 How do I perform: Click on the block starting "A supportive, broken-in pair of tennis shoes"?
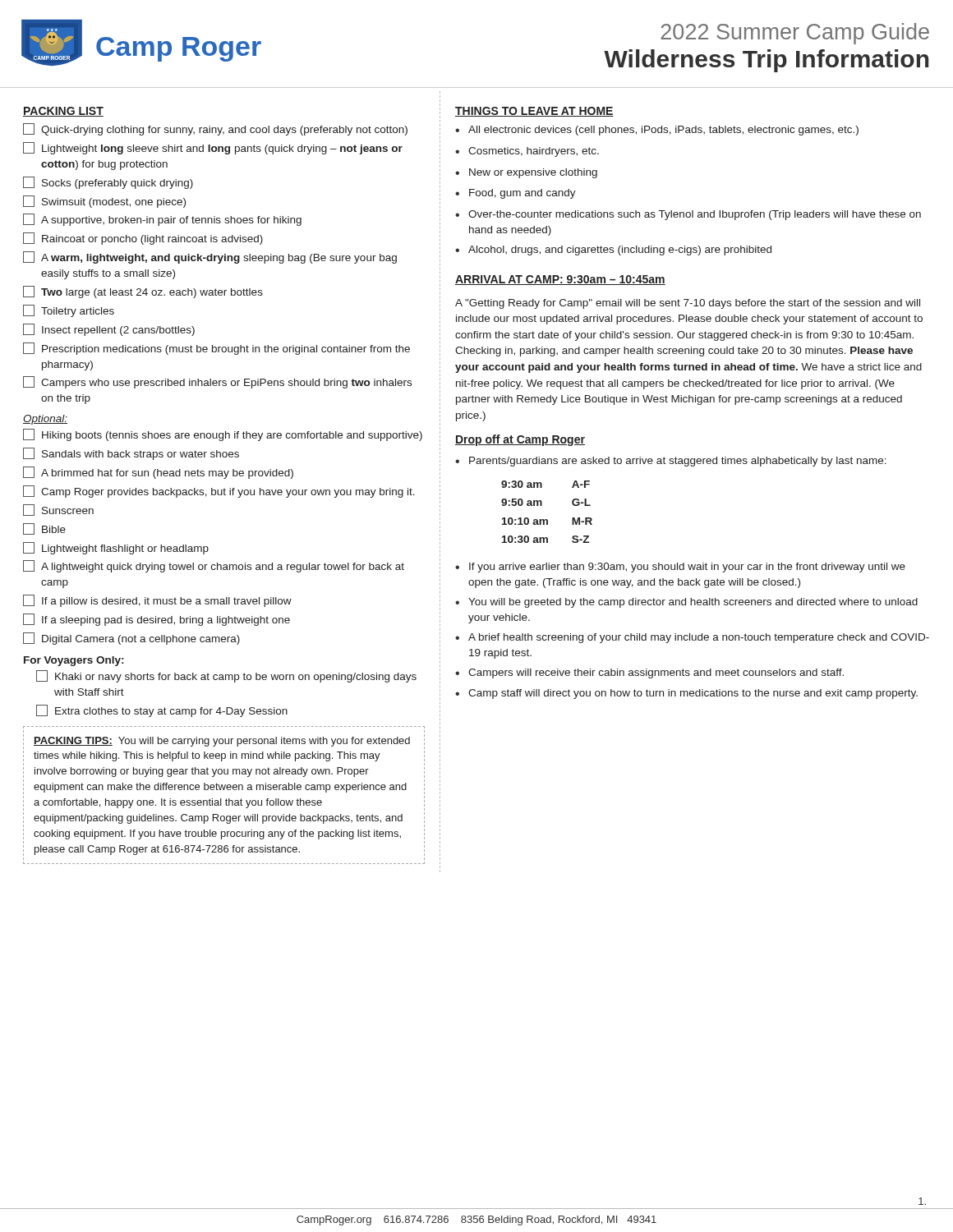[x=162, y=221]
